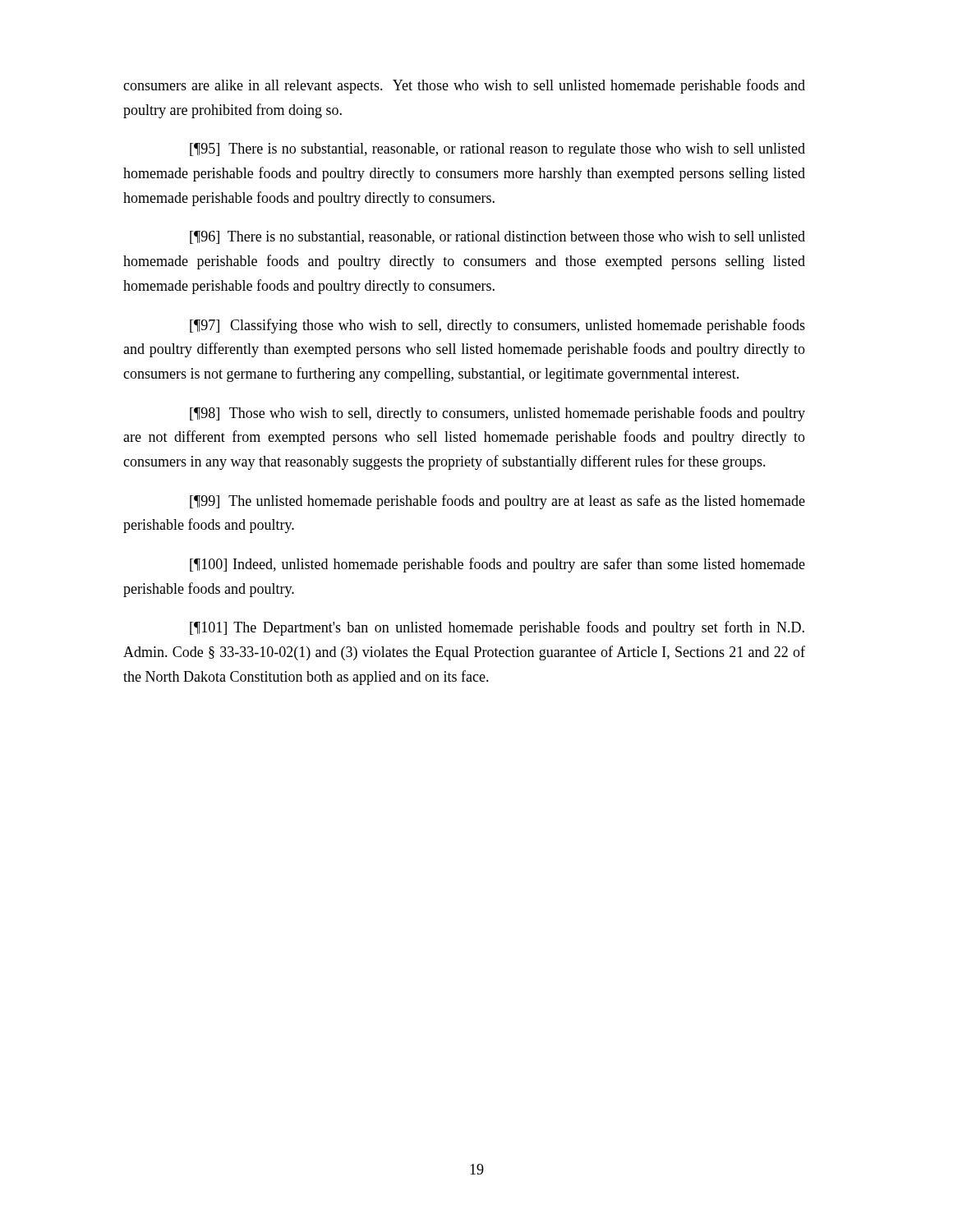Point to the block beginning "[¶99] The unlisted homemade perishable foods and"
The width and height of the screenshot is (953, 1232).
[x=464, y=511]
